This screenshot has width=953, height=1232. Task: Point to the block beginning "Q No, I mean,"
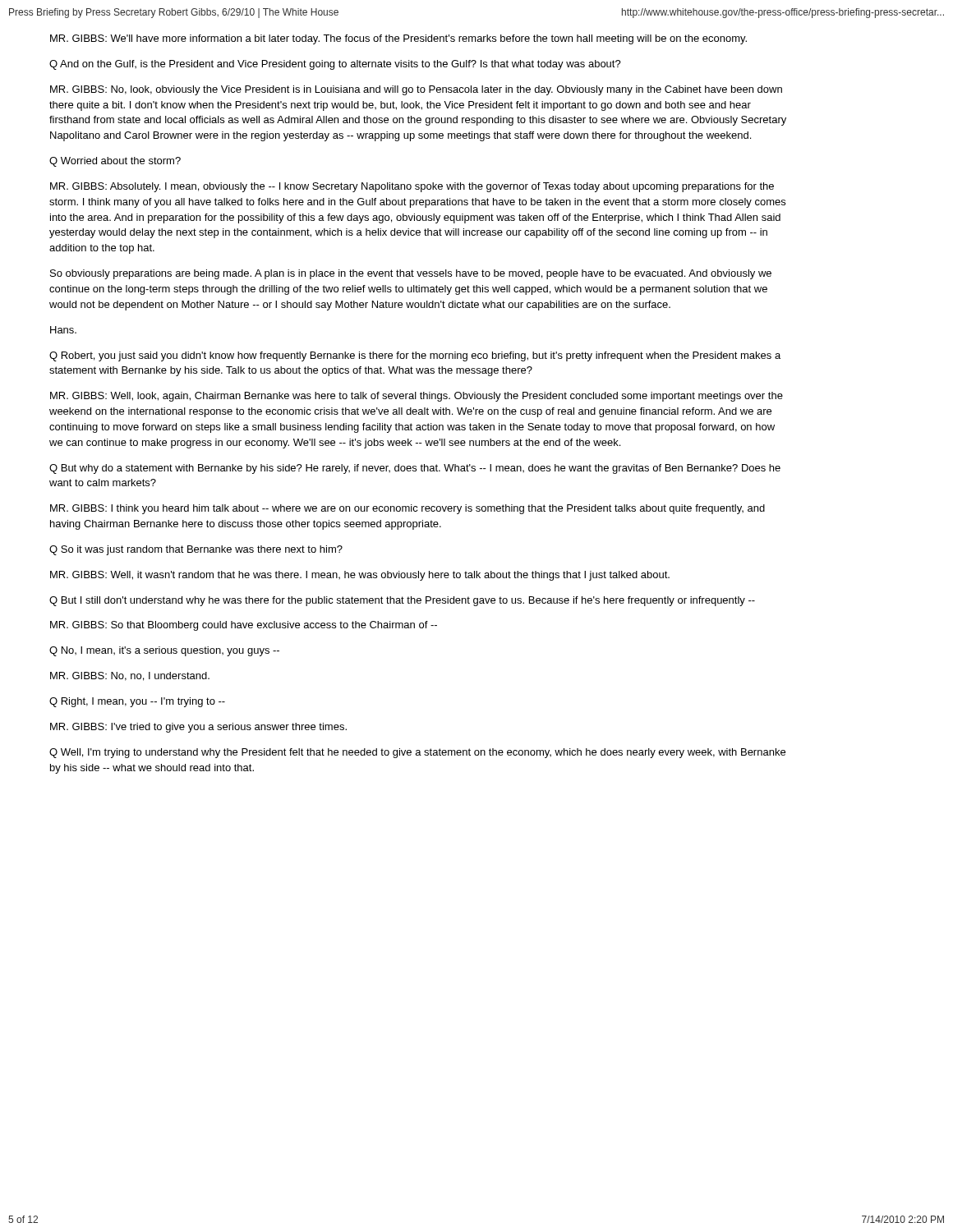165,650
